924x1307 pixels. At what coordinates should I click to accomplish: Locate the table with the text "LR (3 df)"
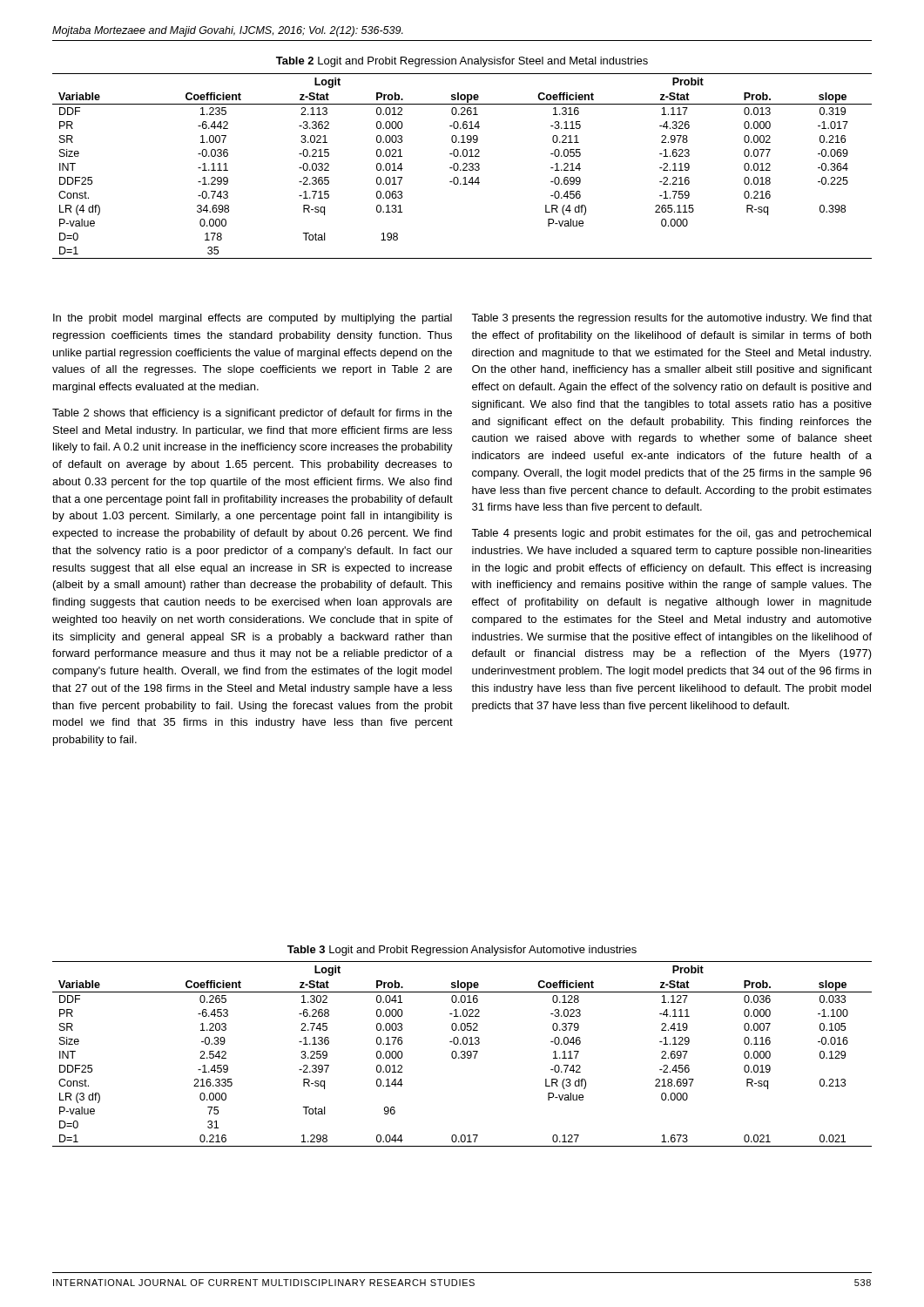[462, 1054]
